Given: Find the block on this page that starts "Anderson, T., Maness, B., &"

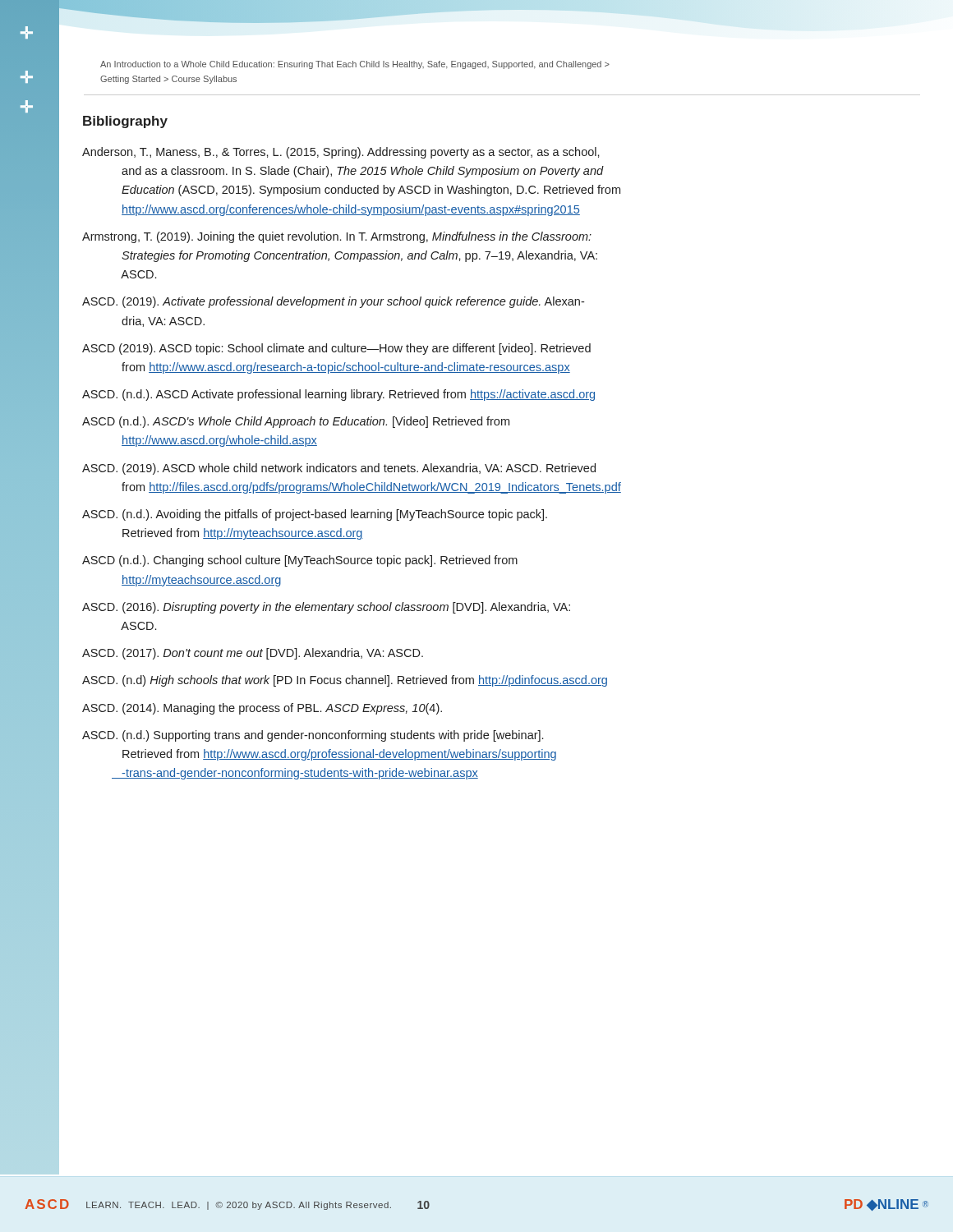Looking at the screenshot, I should click(352, 180).
